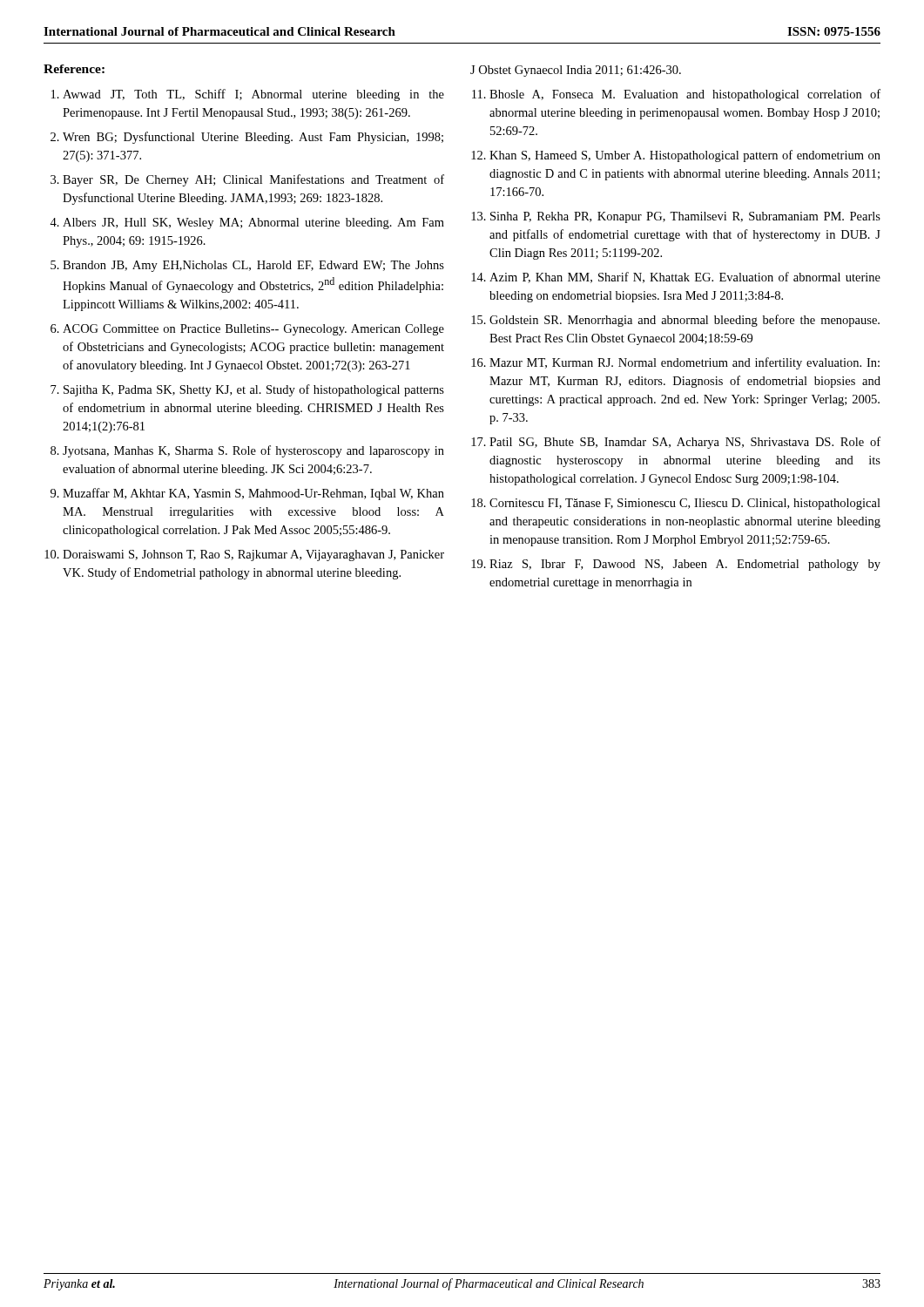Select the element starting "Jyotsana, Manhas K, Sharma S. Role"

tap(253, 460)
